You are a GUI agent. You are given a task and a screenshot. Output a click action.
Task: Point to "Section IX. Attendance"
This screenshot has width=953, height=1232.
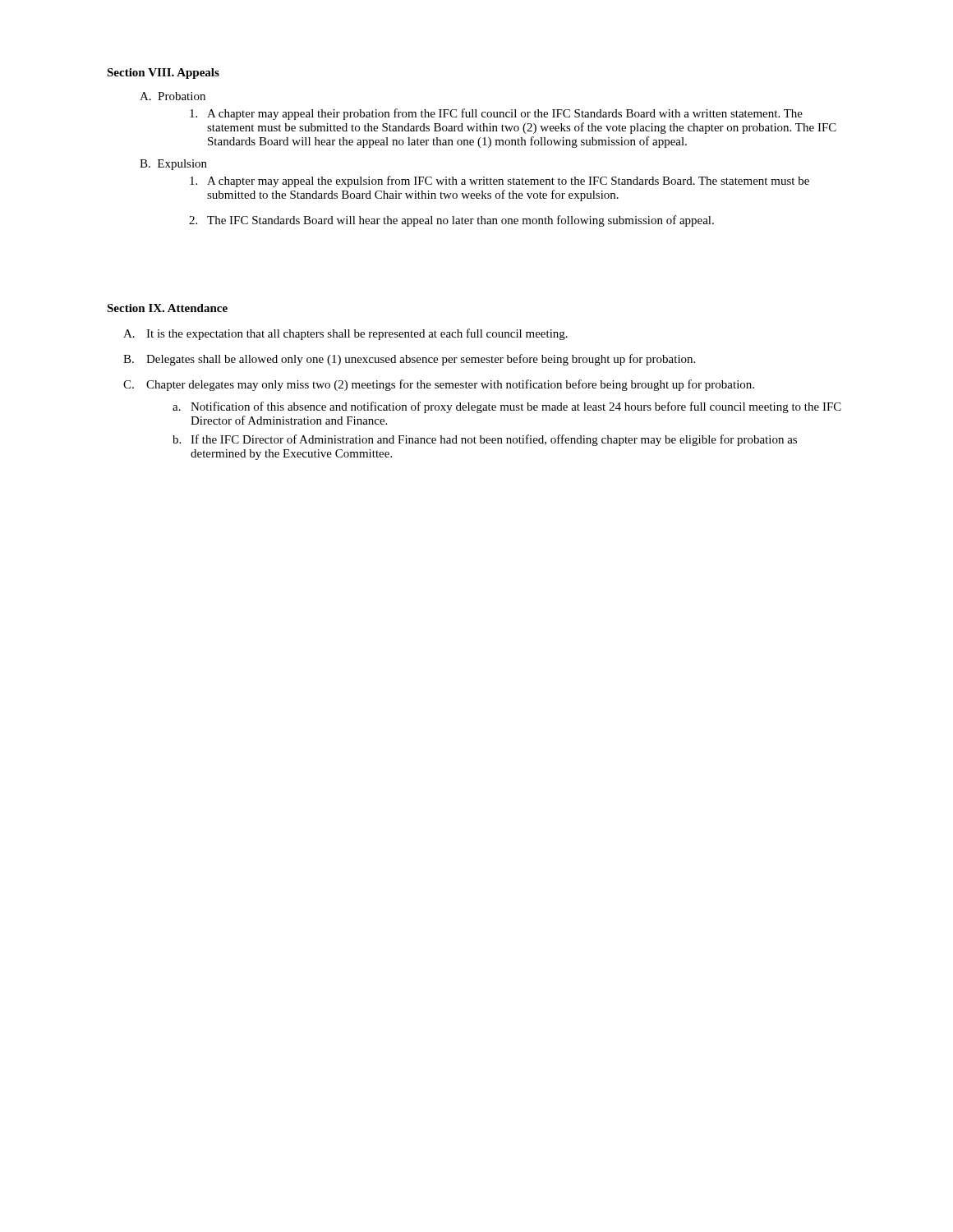pyautogui.click(x=167, y=308)
